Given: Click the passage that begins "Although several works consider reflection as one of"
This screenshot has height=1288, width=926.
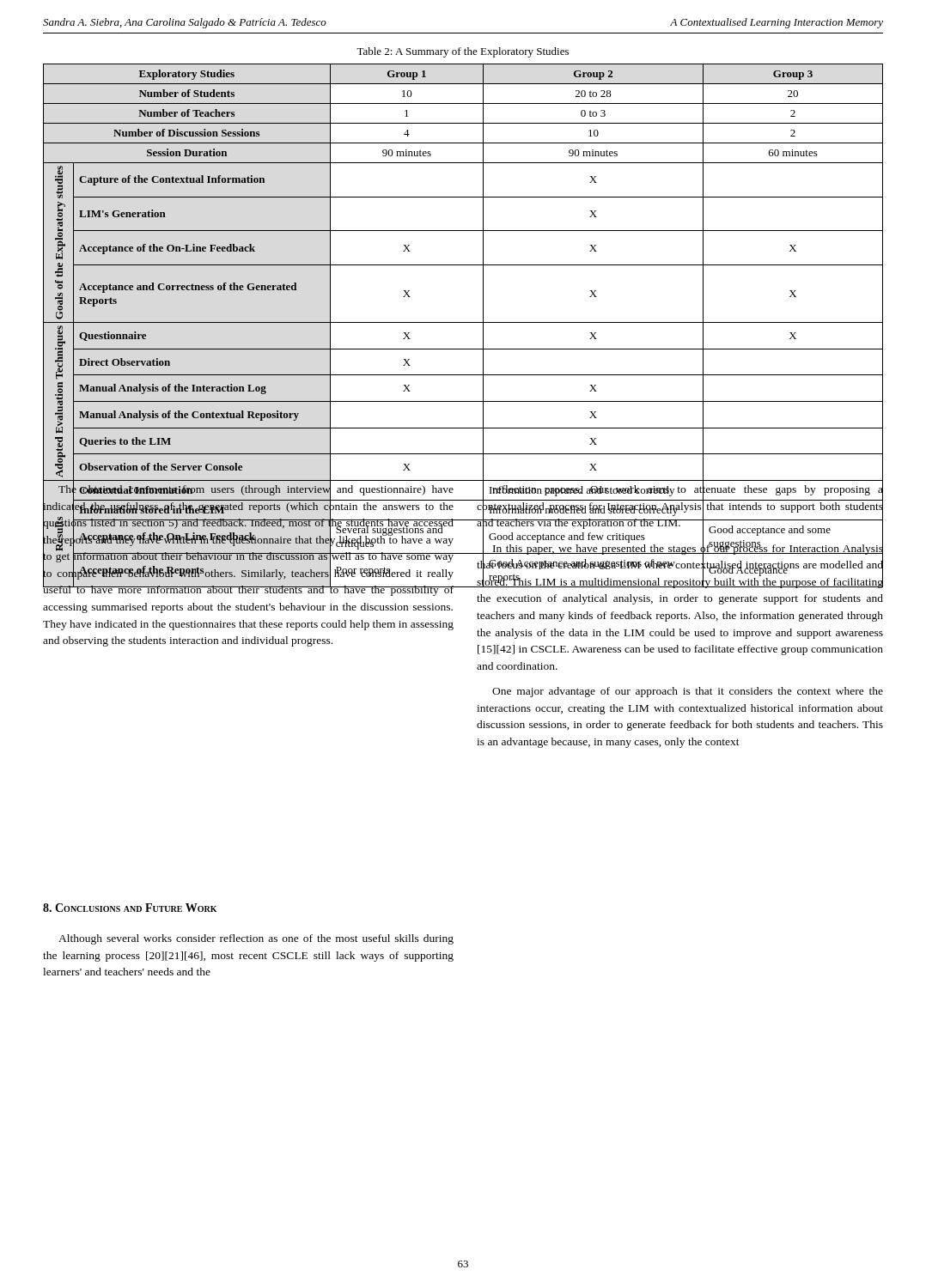Looking at the screenshot, I should point(248,955).
